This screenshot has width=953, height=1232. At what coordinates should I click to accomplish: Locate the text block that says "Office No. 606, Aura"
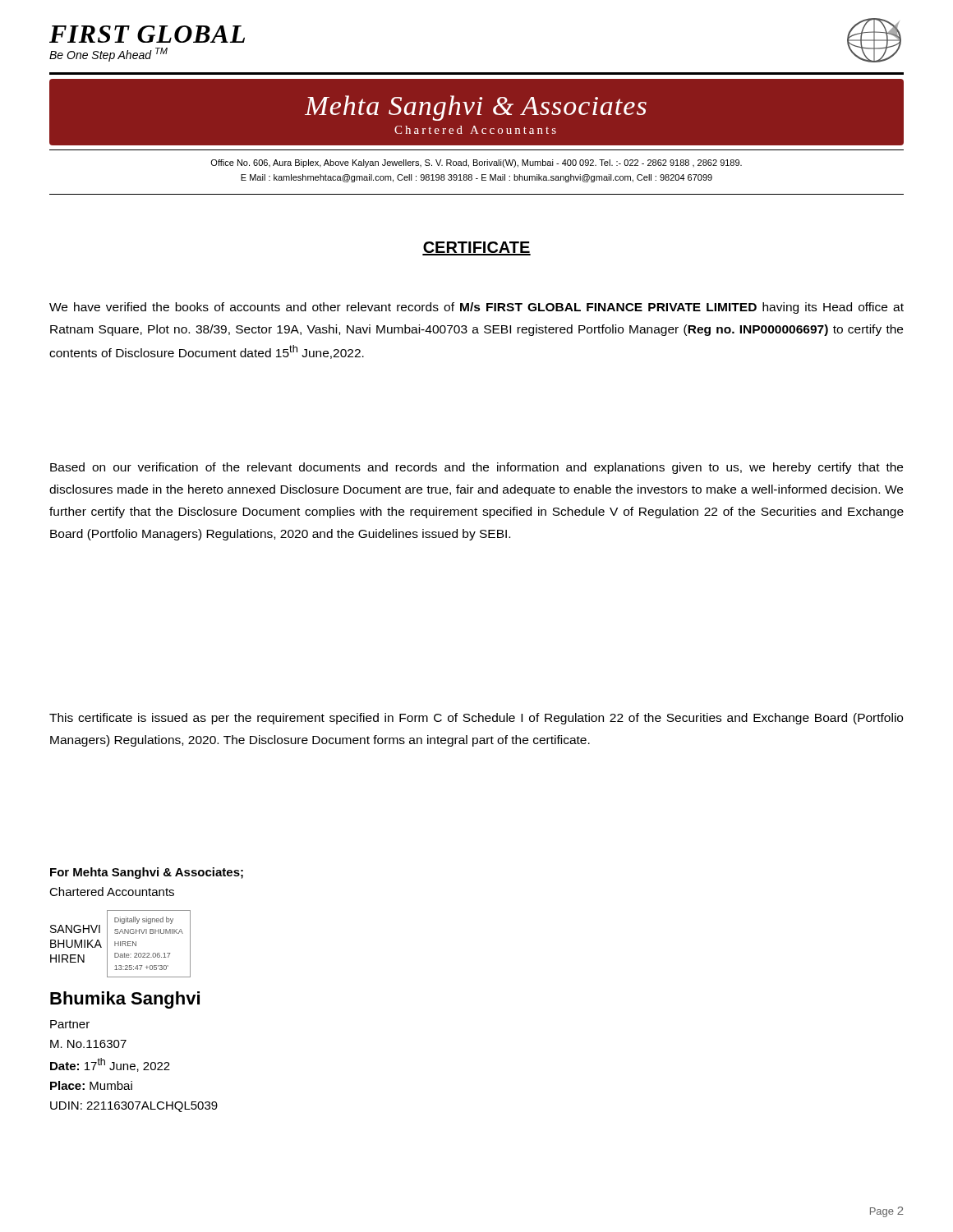476,170
